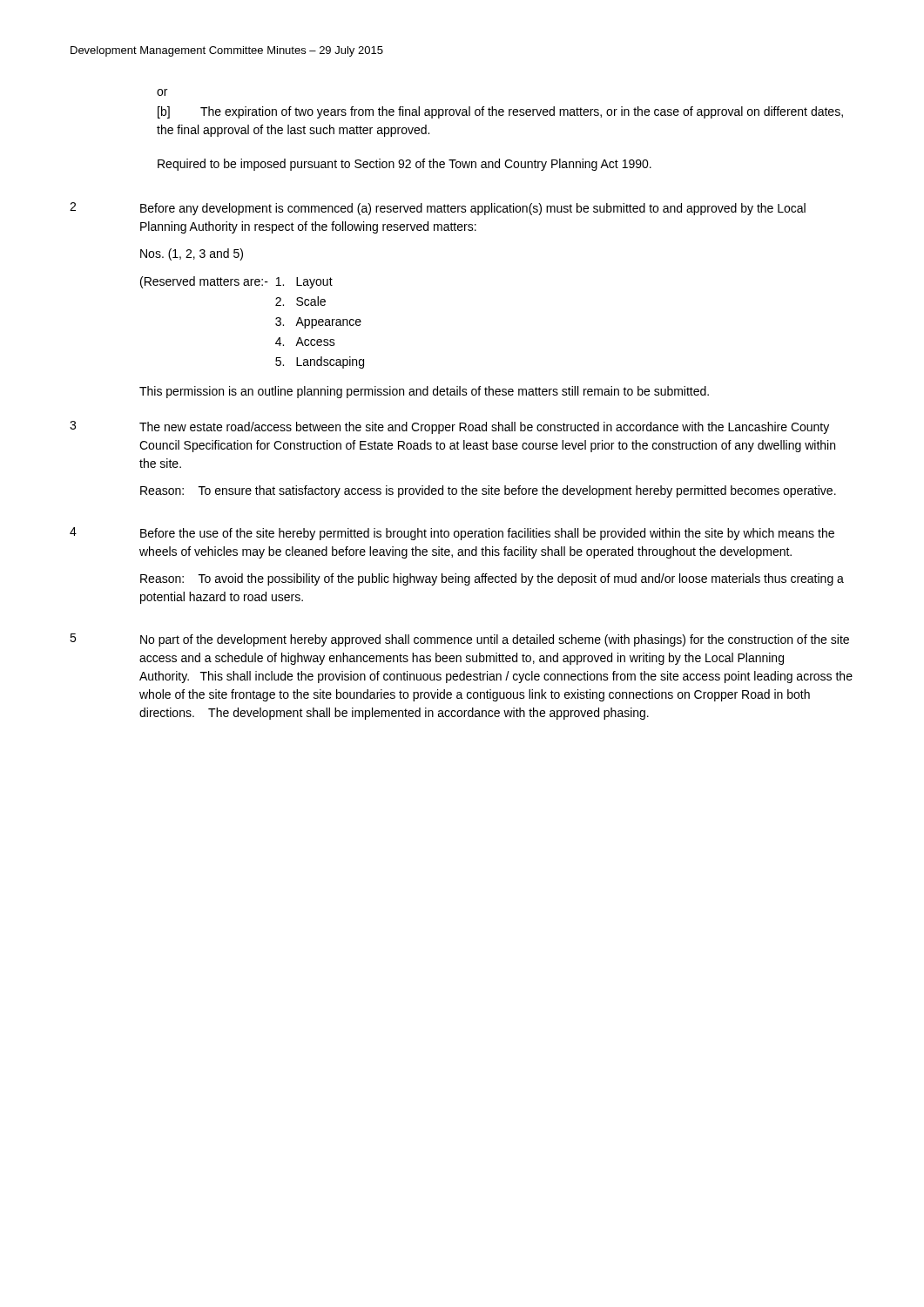Viewport: 924px width, 1307px height.
Task: Select the list item containing "4 Before the use of the site hereby"
Action: coord(462,565)
